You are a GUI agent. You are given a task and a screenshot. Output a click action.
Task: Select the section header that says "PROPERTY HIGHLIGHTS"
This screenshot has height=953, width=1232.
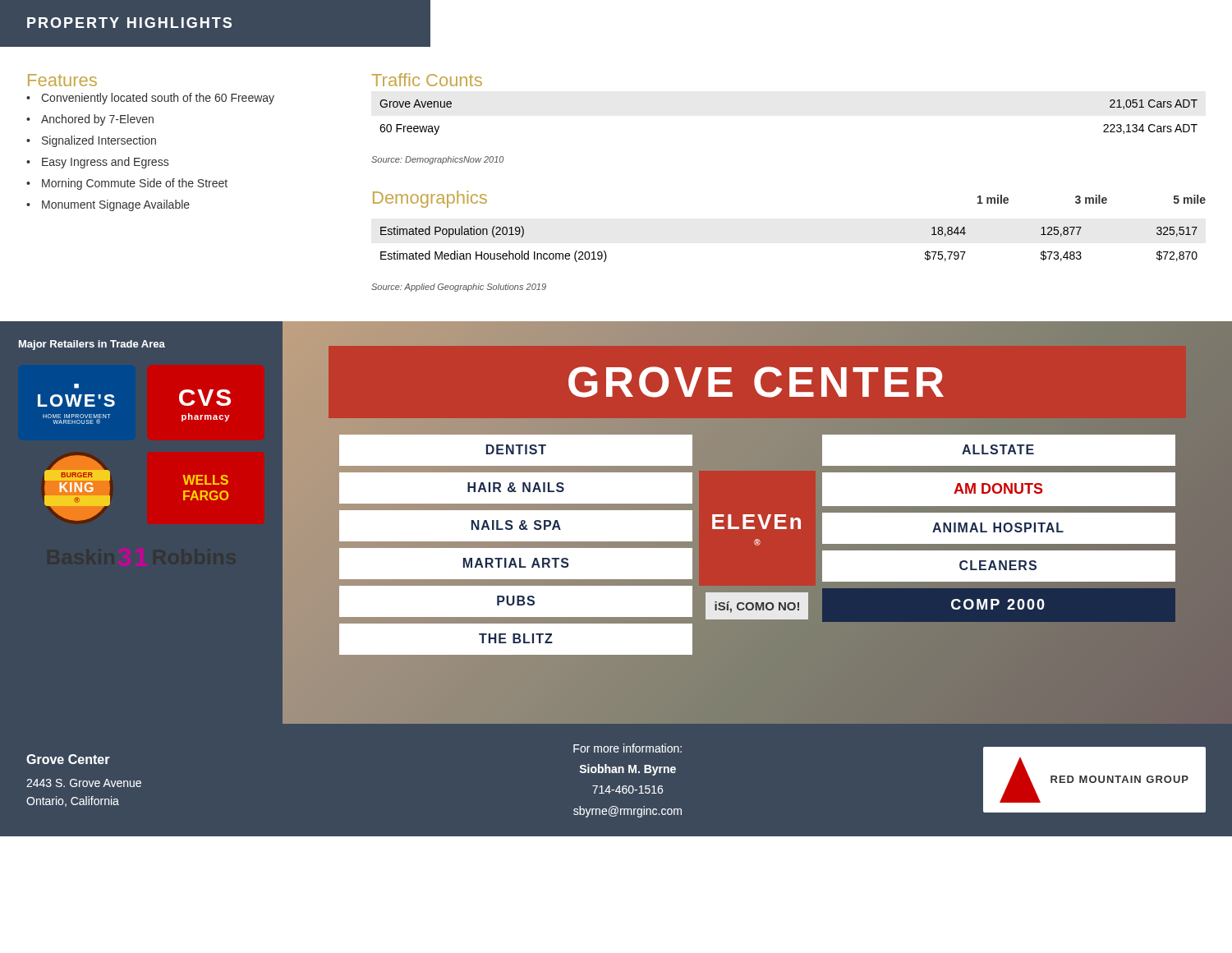point(130,23)
